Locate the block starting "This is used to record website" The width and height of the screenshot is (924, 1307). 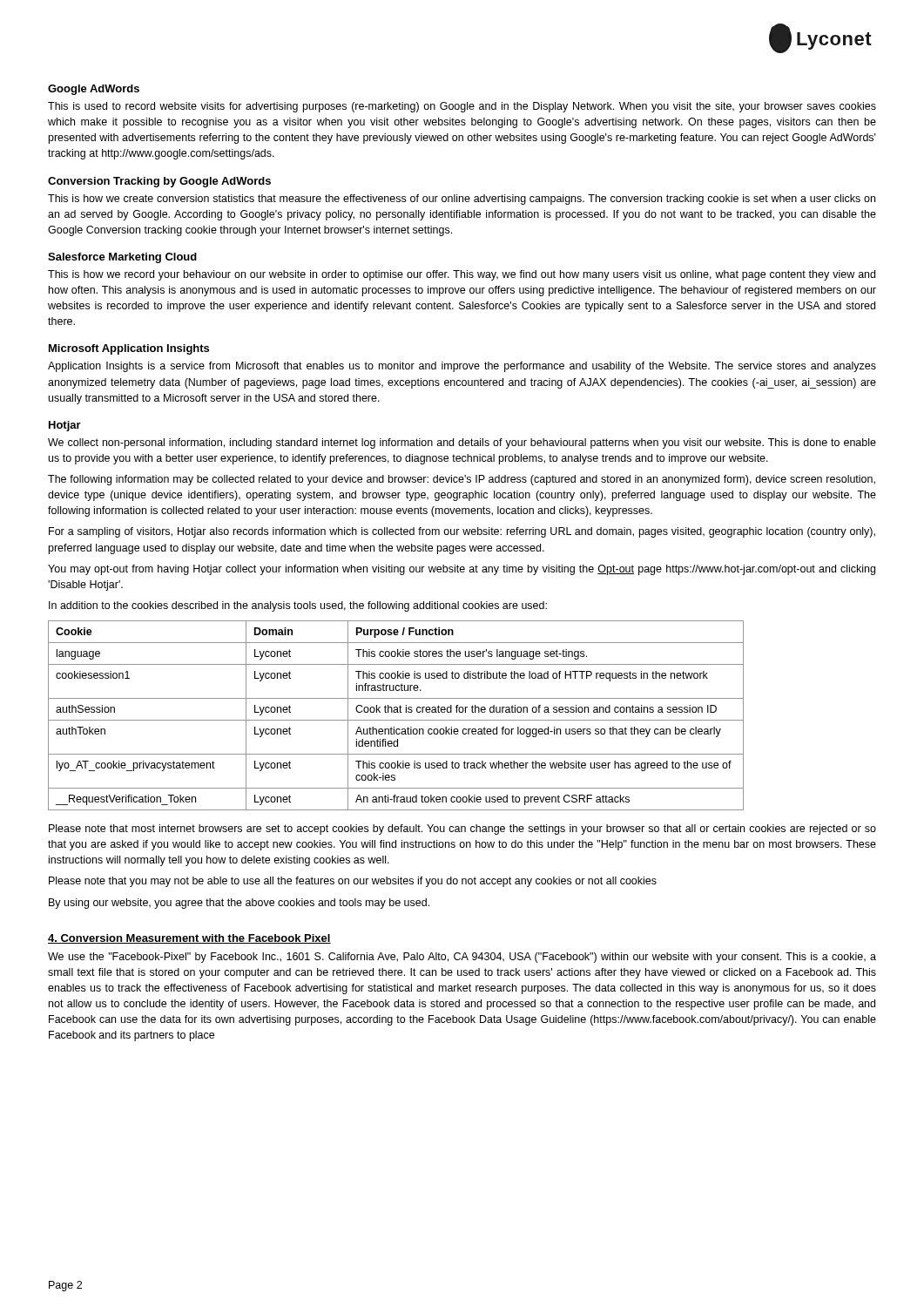click(462, 130)
